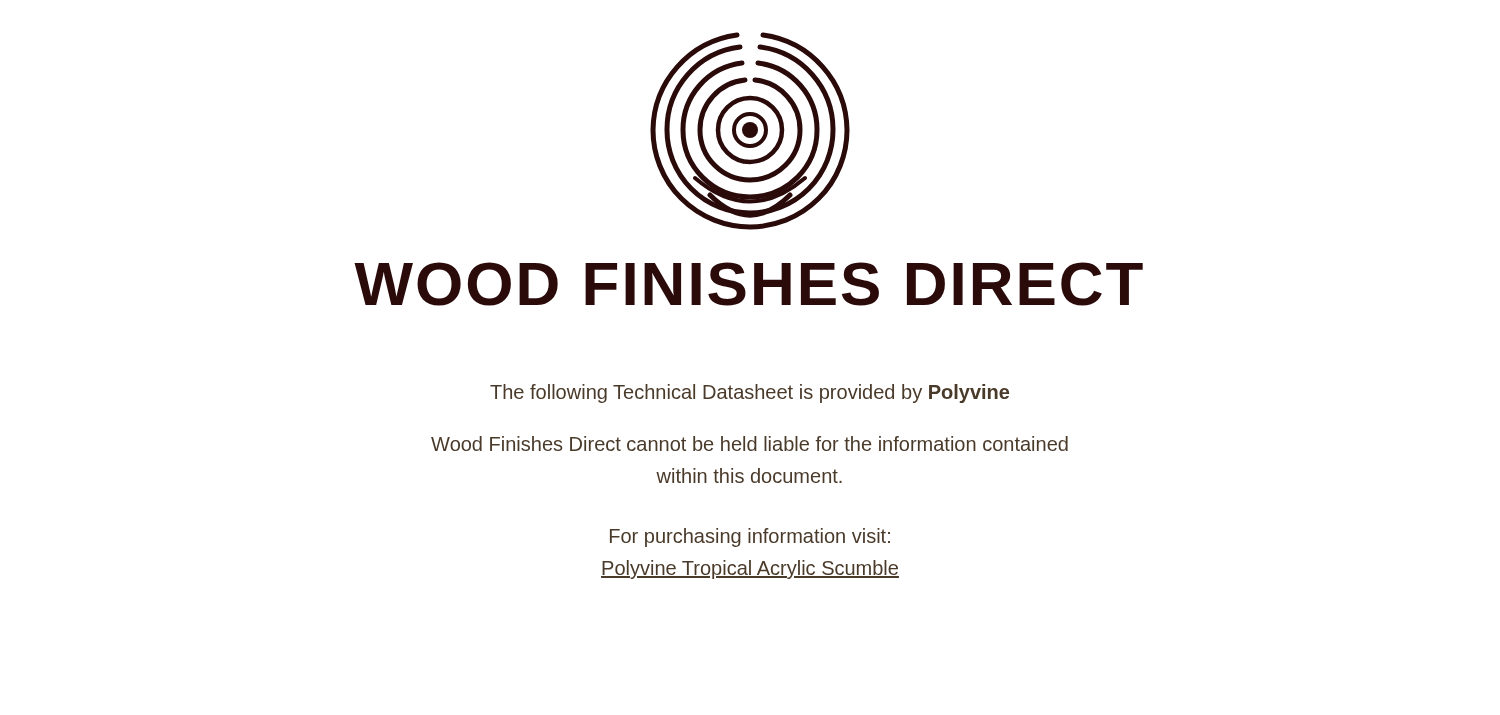Point to the block beginning "The following Technical Datasheet is"

click(750, 392)
